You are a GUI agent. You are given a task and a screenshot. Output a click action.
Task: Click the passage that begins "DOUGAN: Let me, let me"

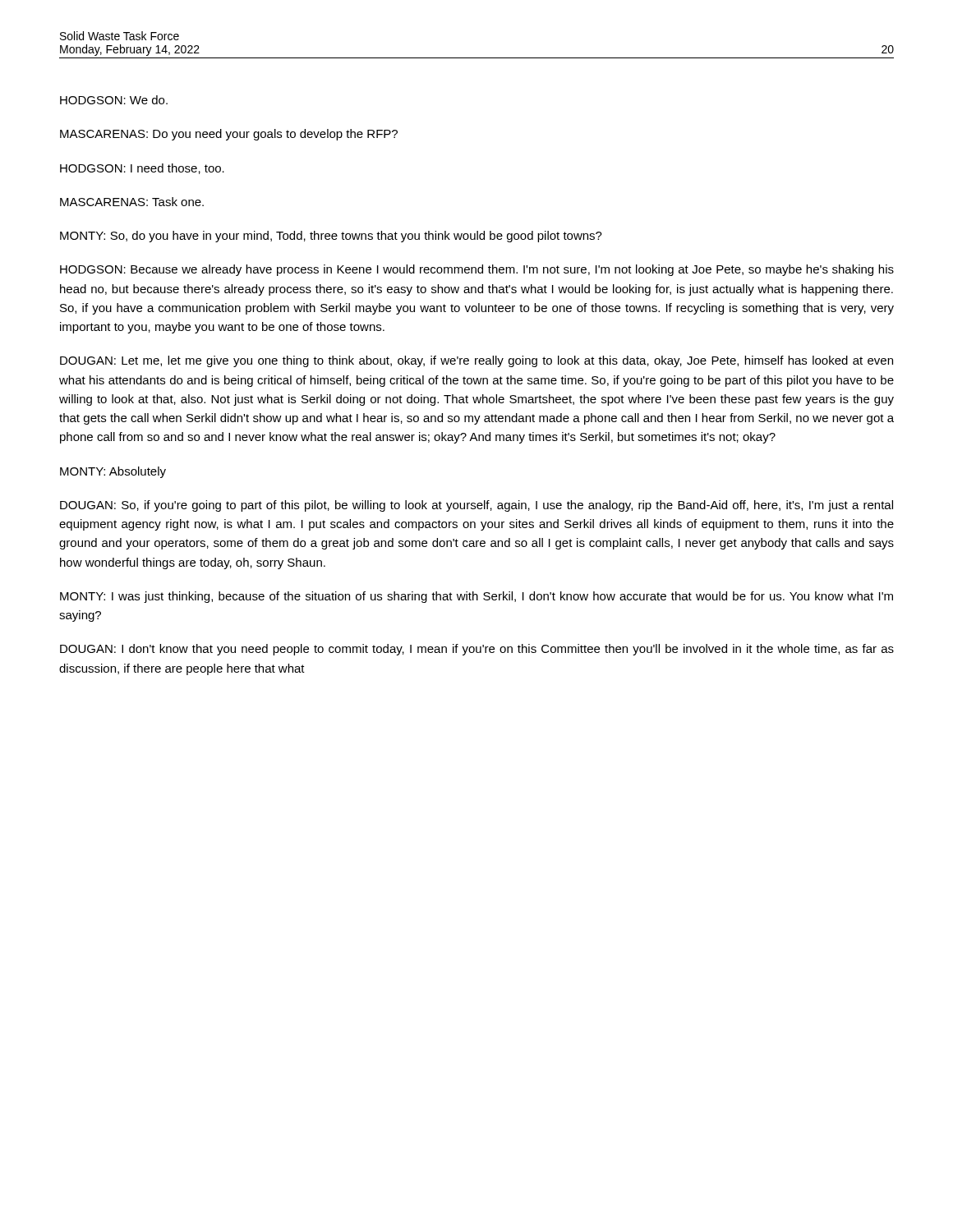point(476,399)
